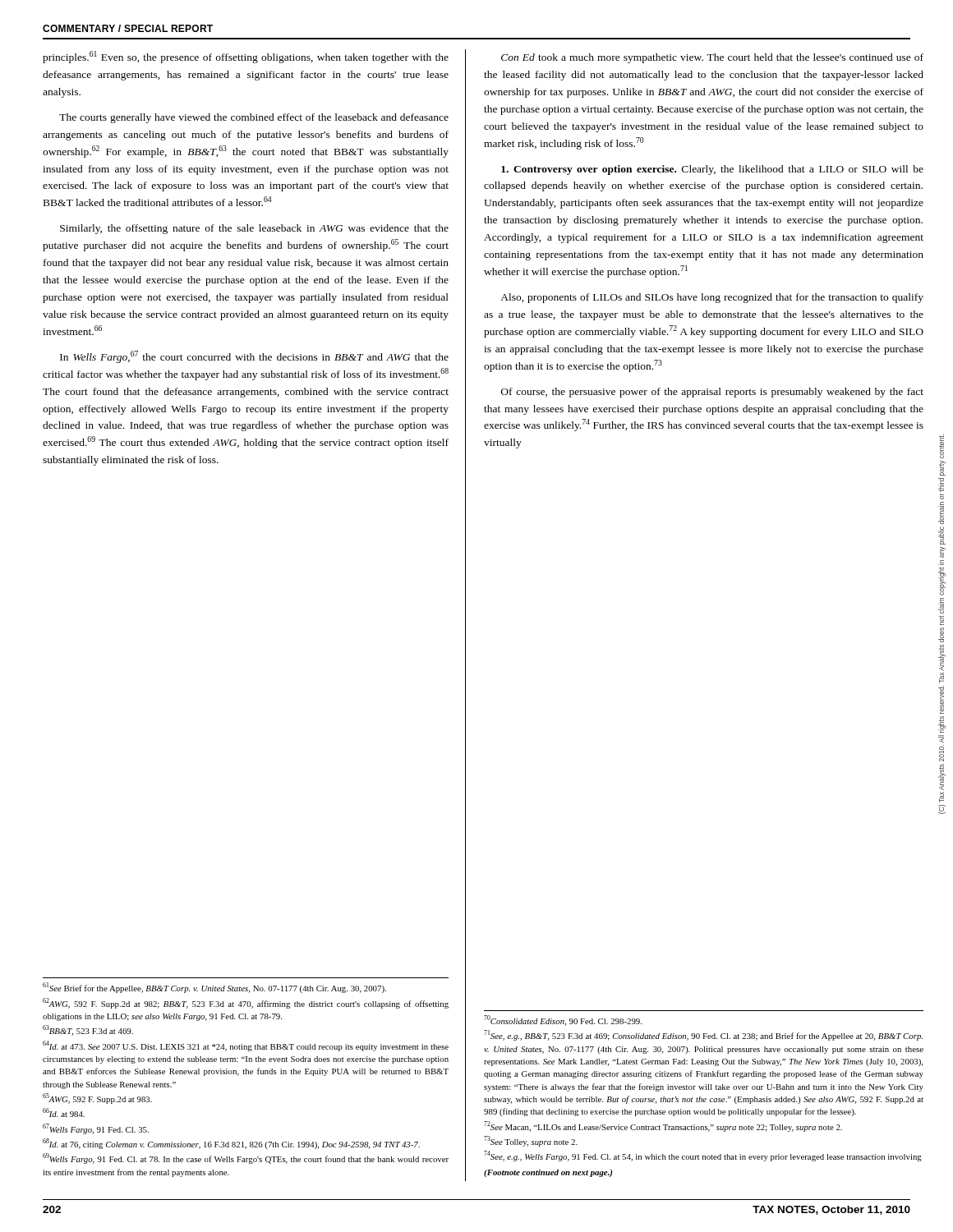The image size is (953, 1232).
Task: Where is the passage that starts "Con Ed took a much"?
Action: point(704,251)
